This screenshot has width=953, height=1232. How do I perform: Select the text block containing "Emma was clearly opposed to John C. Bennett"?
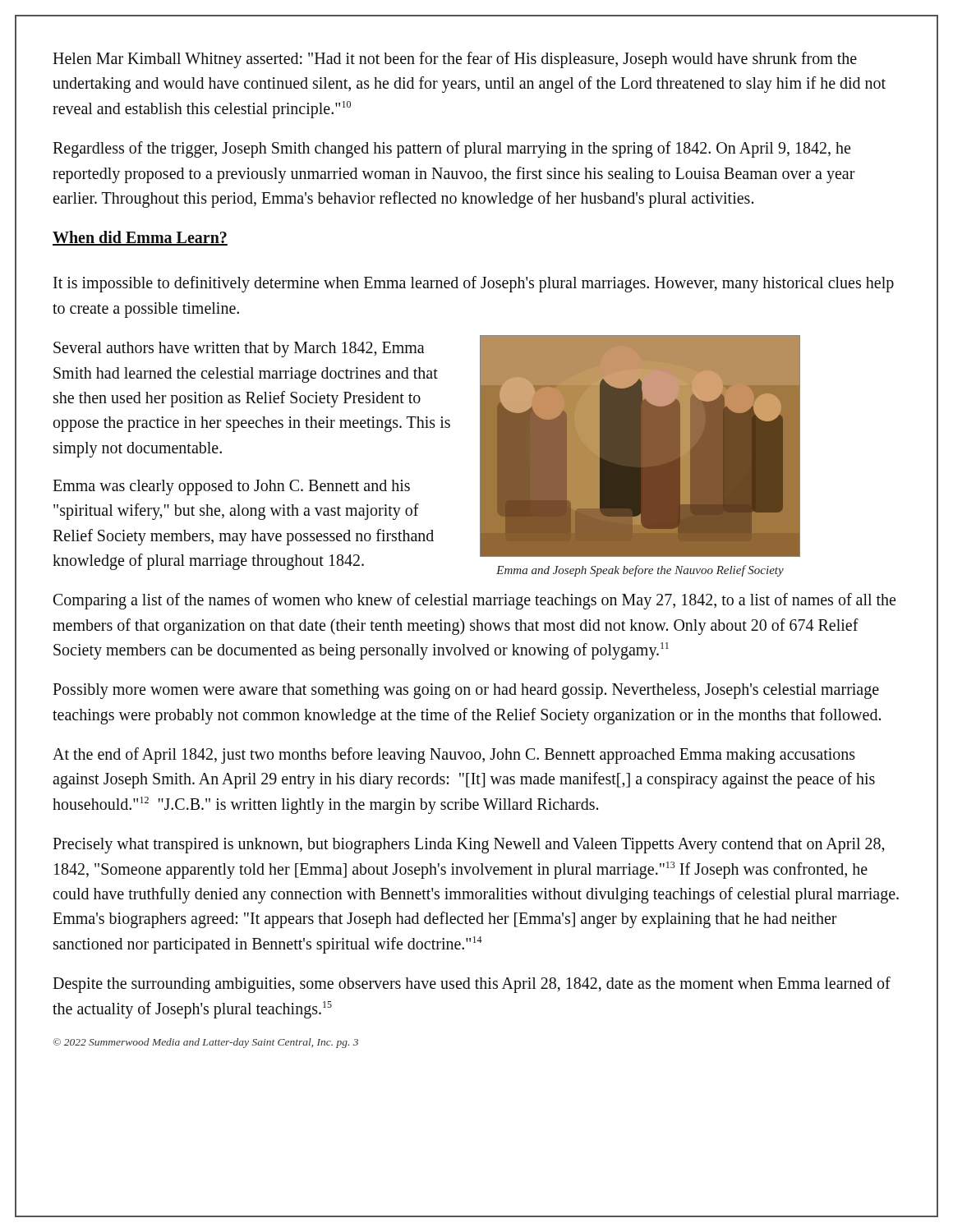[x=243, y=523]
